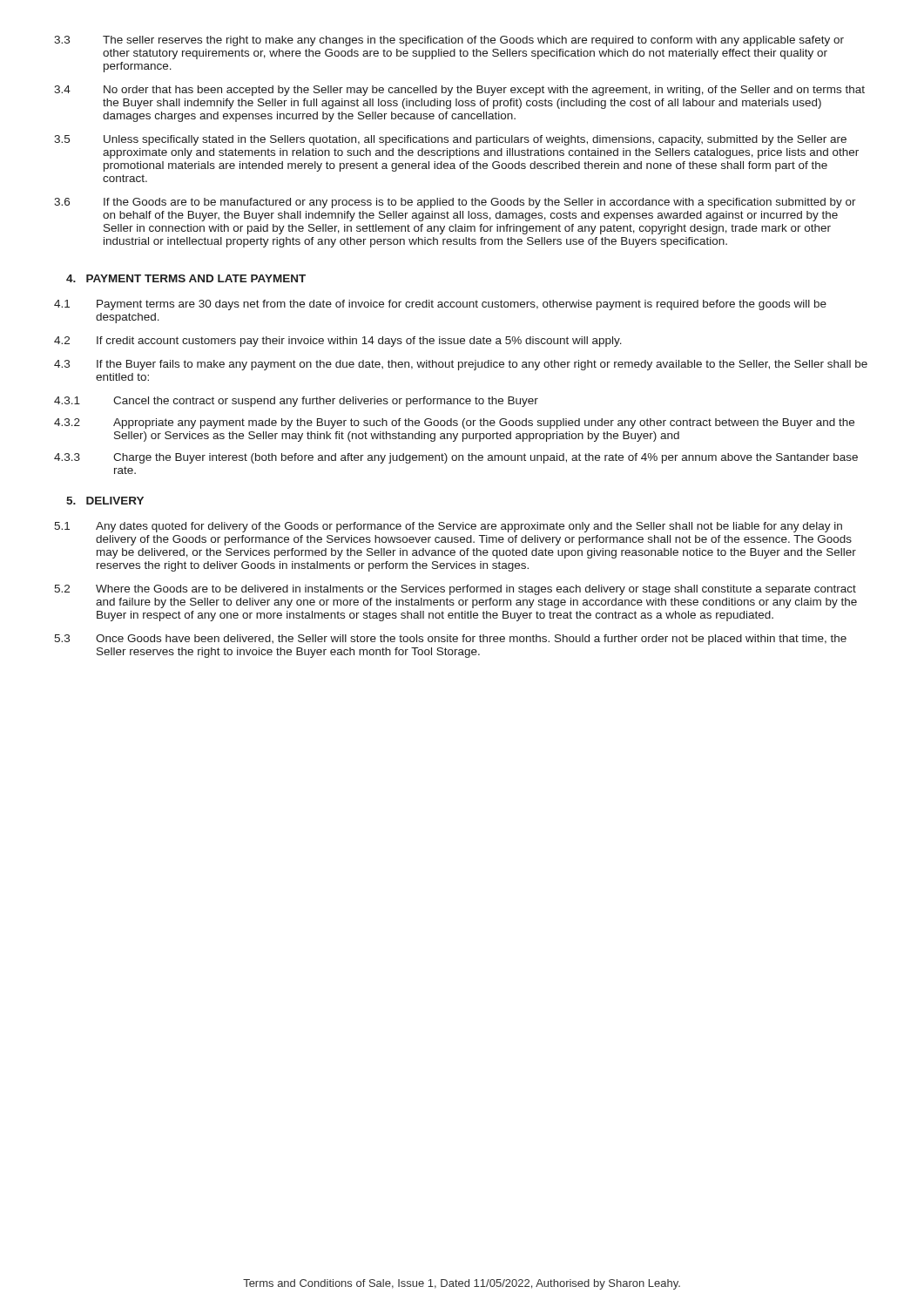The image size is (924, 1307).
Task: Select the list item that says "4.3.3 Charge the Buyer"
Action: pos(462,464)
